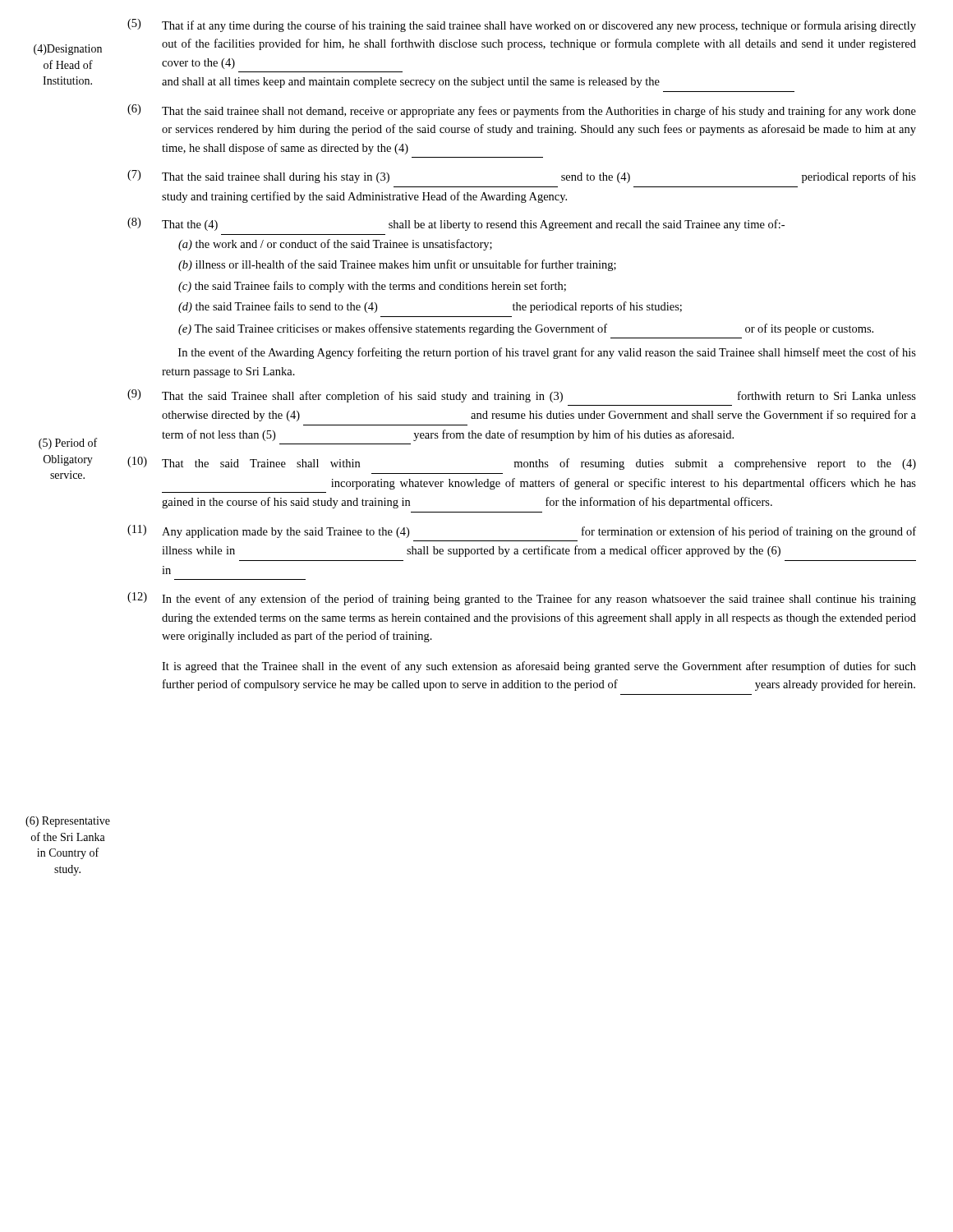Image resolution: width=953 pixels, height=1232 pixels.
Task: Click on the text block with the text "It is agreed"
Action: [x=539, y=677]
